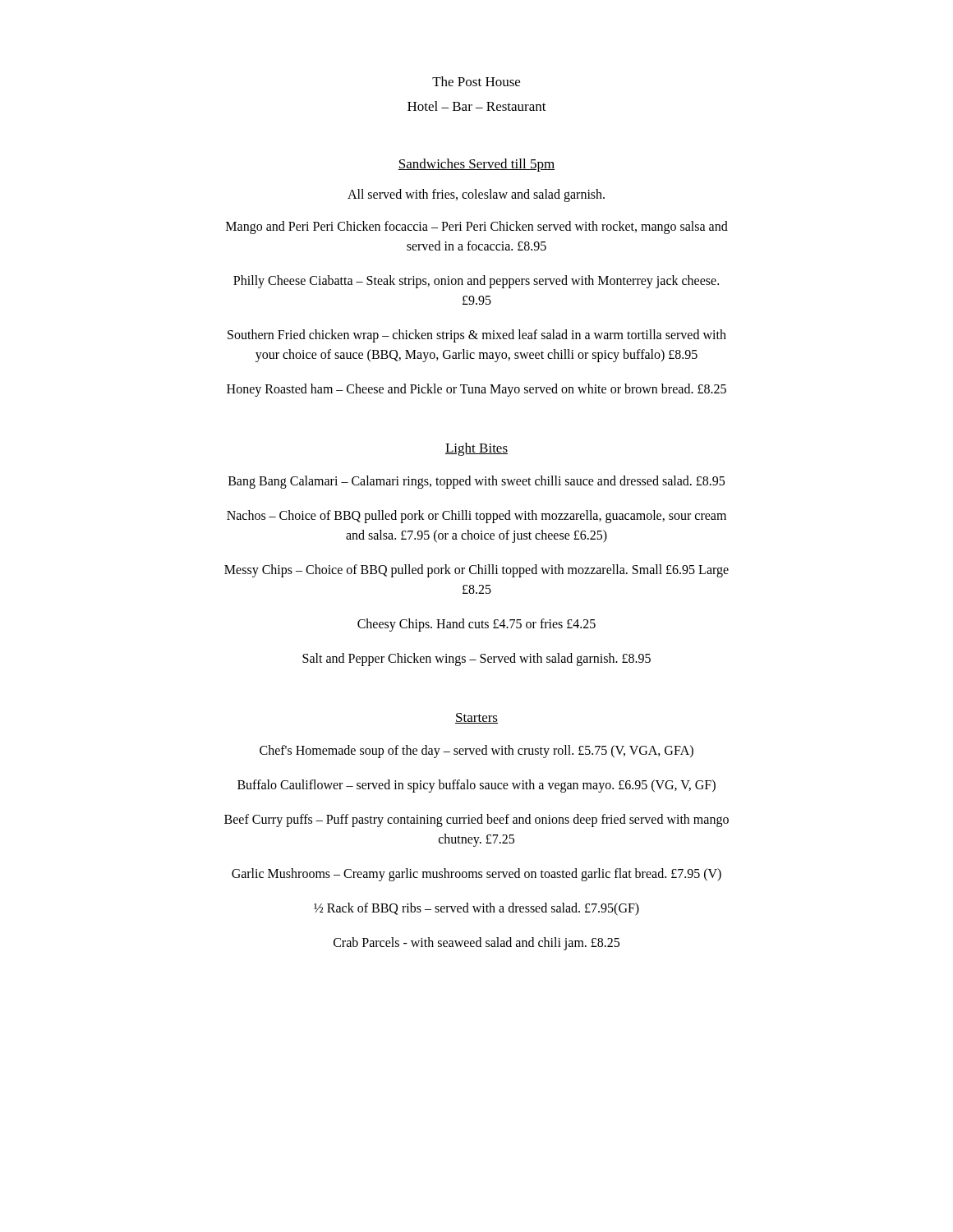Point to the text block starting "Beef Curry puffs"
The height and width of the screenshot is (1232, 953).
476,829
